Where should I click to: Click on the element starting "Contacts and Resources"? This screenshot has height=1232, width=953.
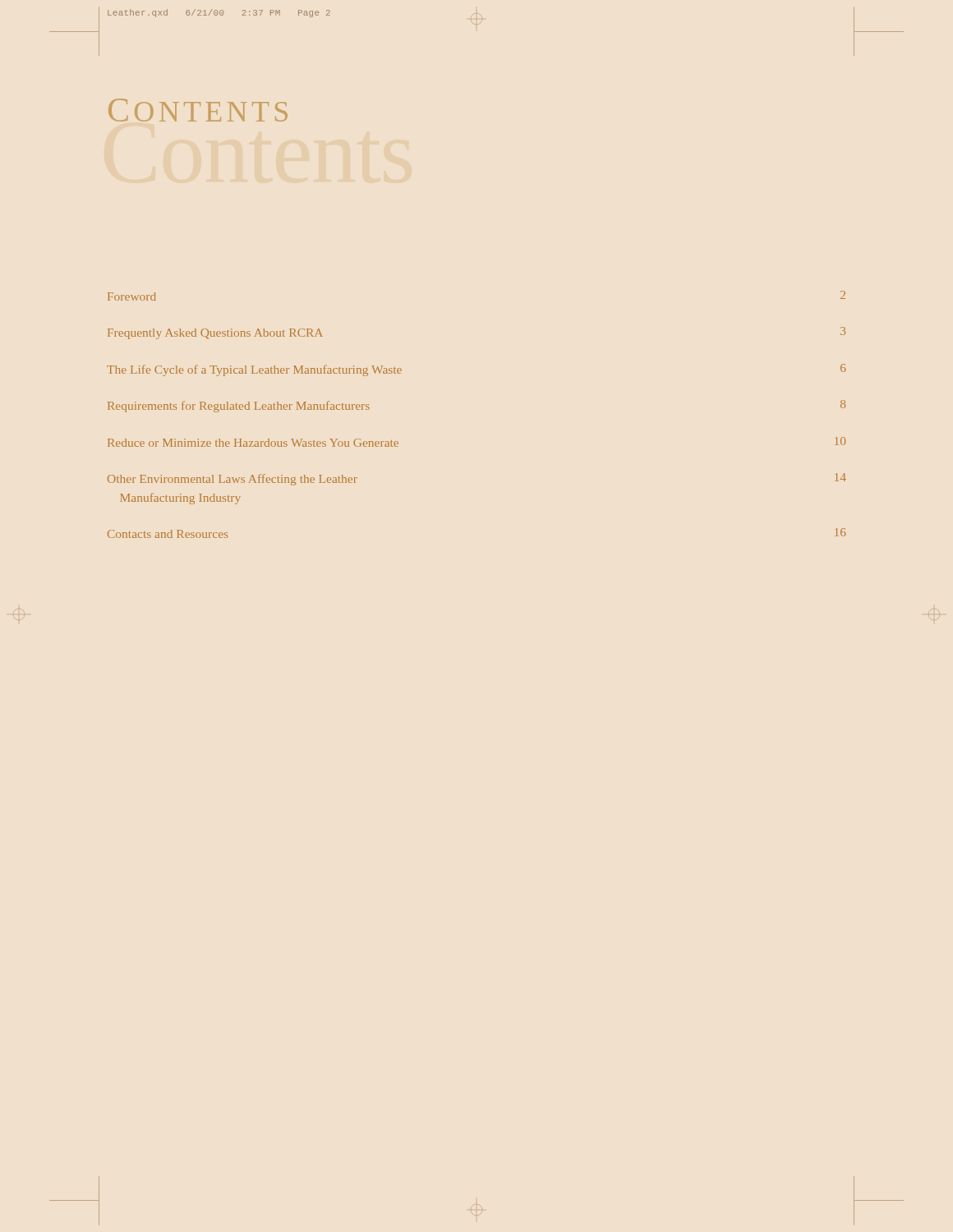[170, 533]
